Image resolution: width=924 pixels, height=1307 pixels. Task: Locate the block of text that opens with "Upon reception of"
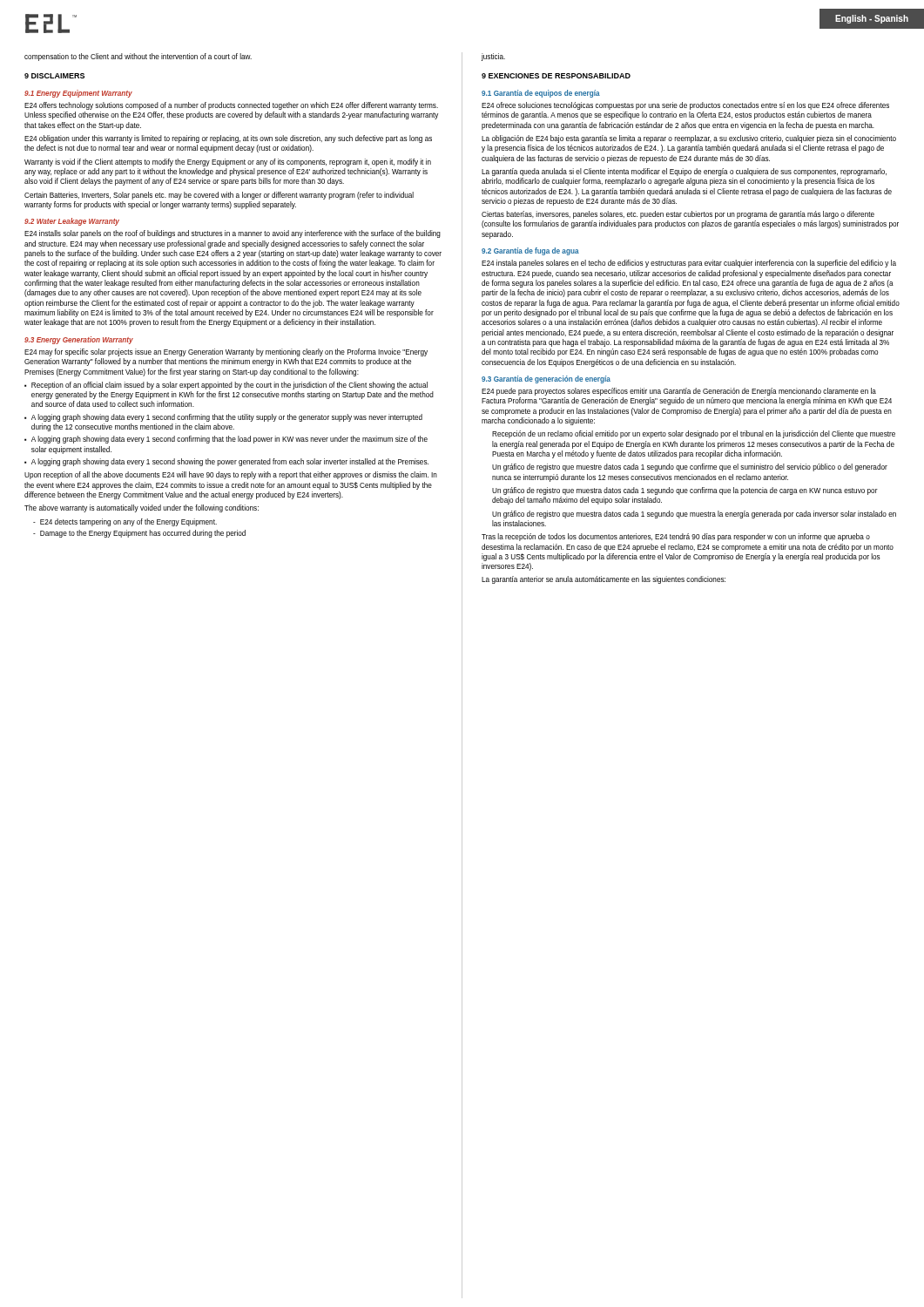233,486
